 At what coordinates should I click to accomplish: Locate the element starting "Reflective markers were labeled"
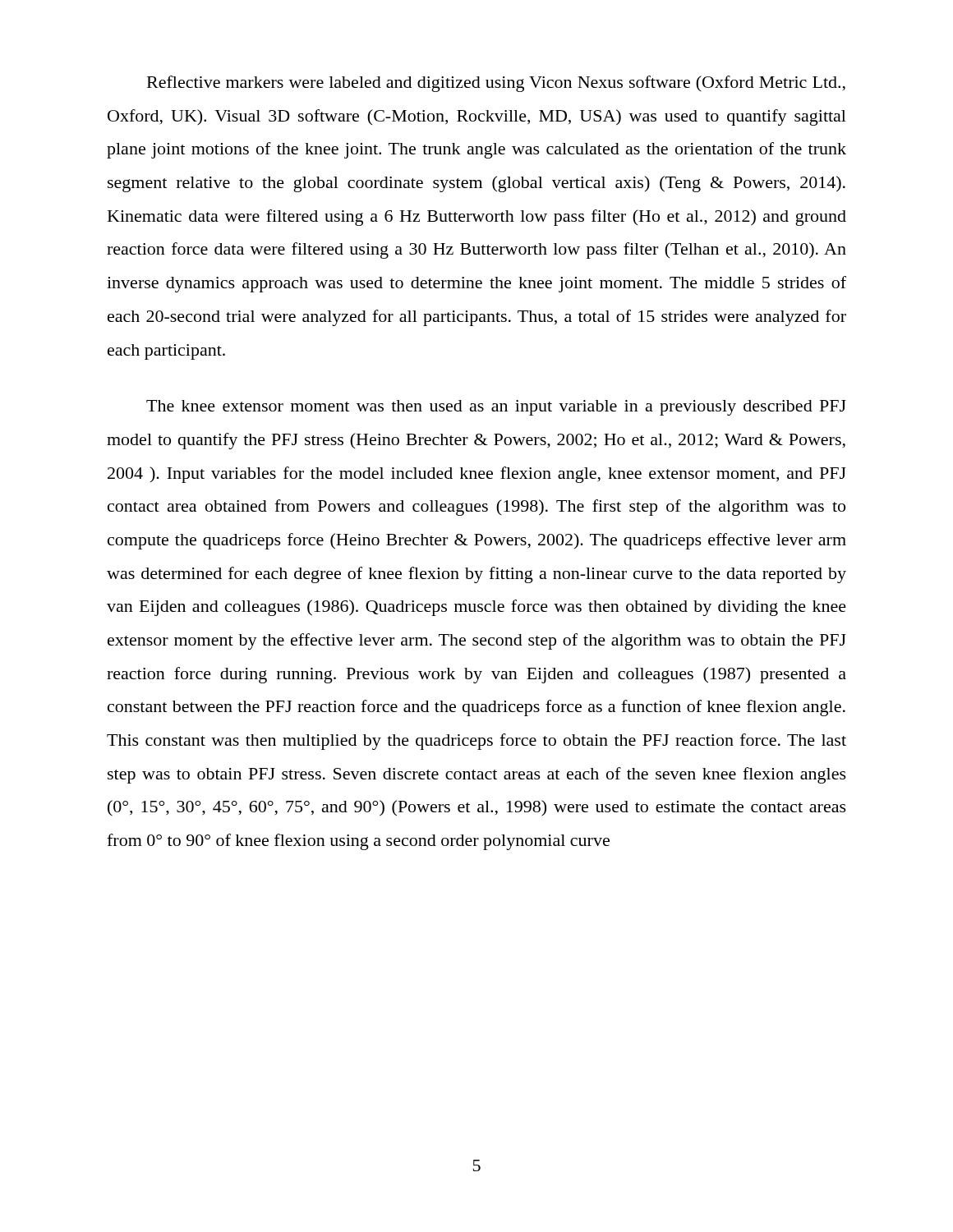point(476,215)
